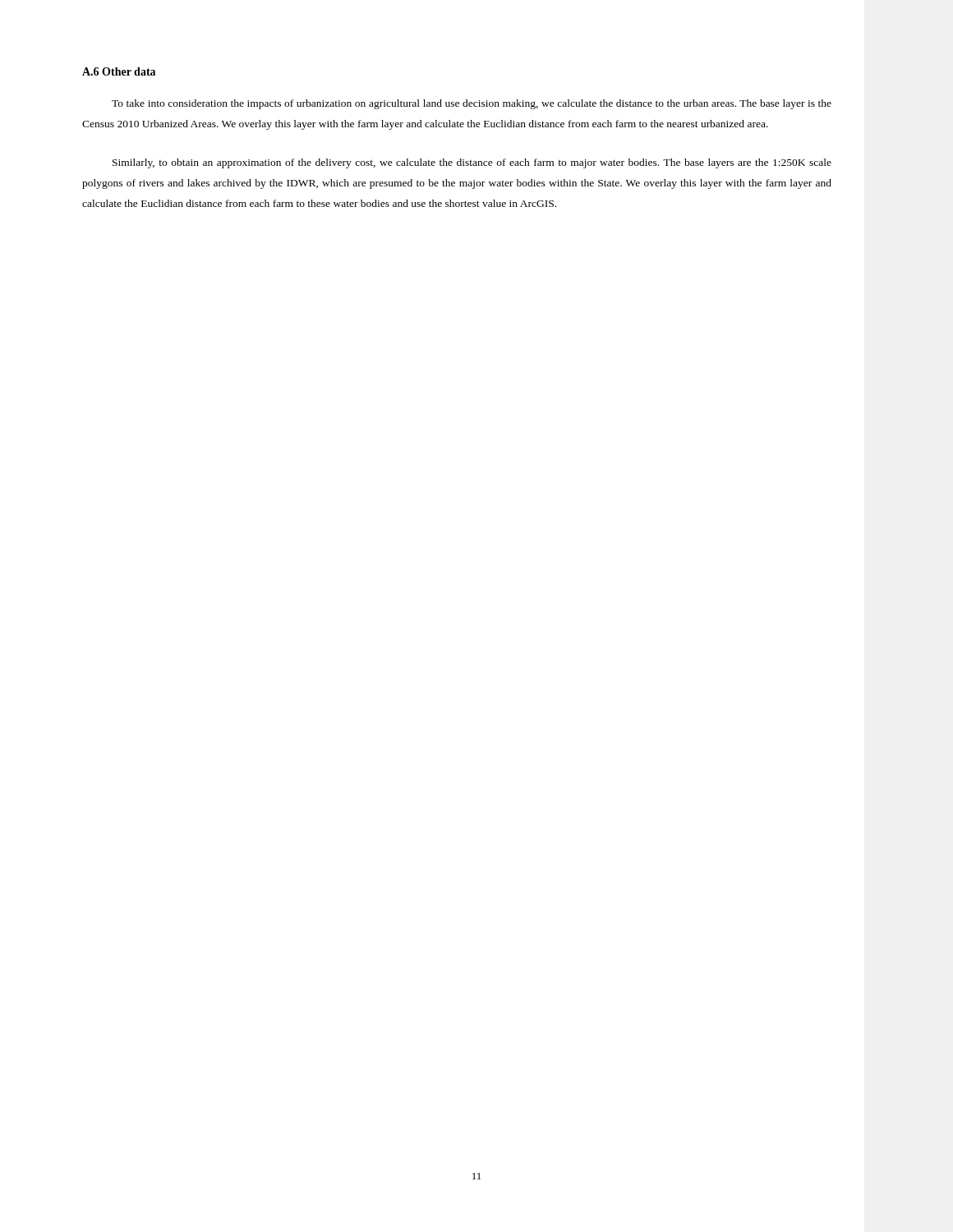Point to "A.6 Other data"

pos(119,72)
